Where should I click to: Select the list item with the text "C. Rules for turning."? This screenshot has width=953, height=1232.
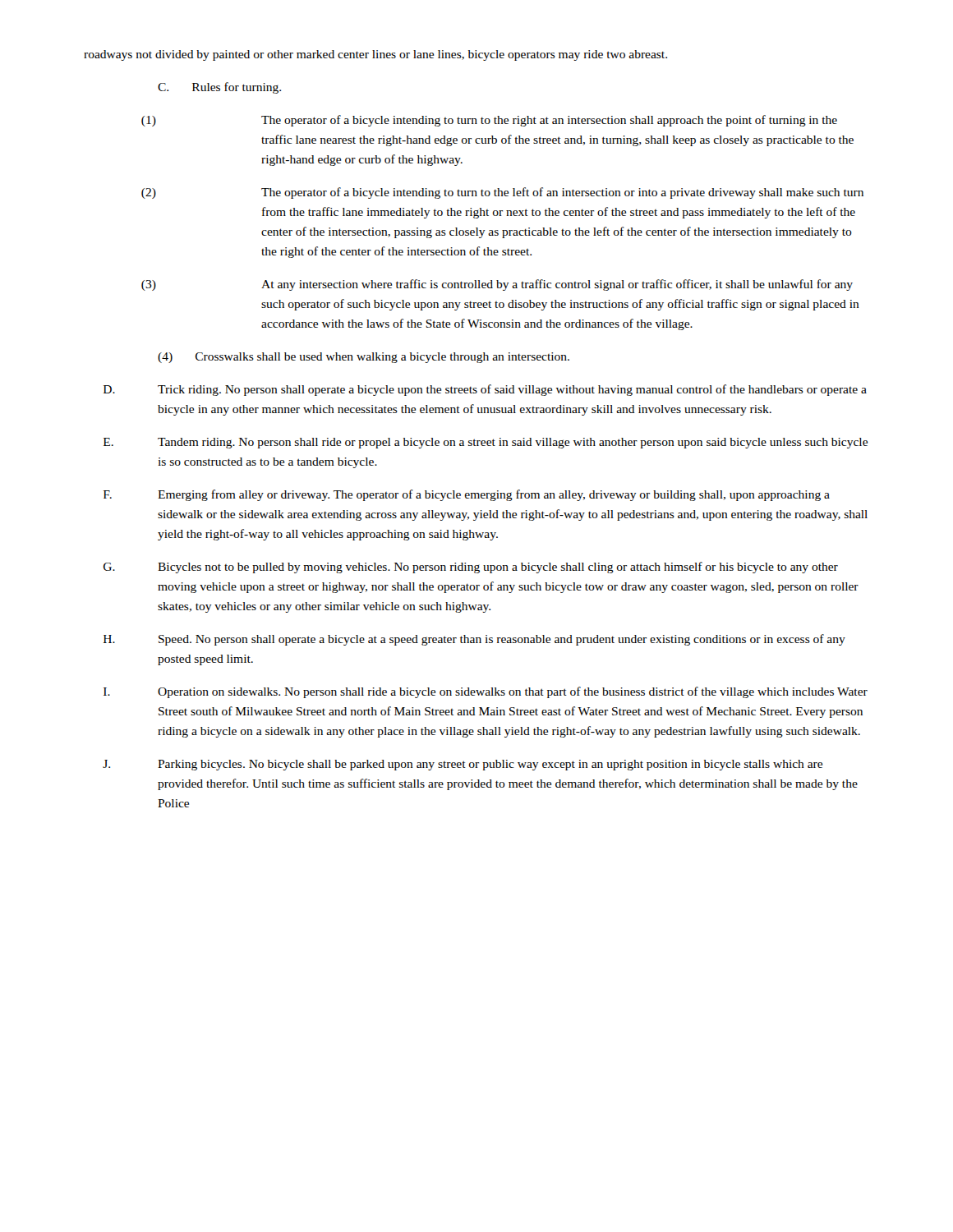220,87
